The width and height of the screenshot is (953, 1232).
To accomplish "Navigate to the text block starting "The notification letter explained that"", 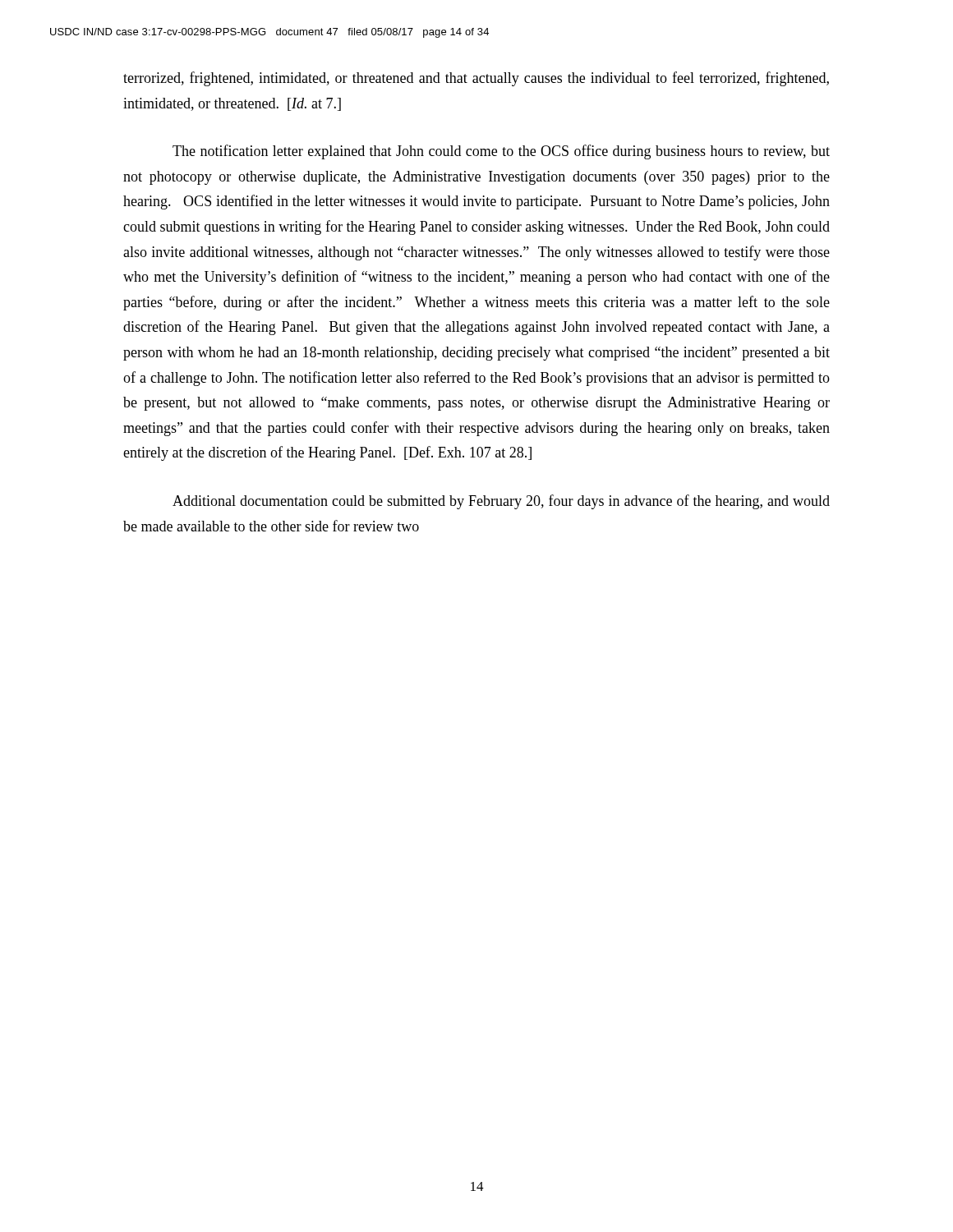I will [476, 302].
